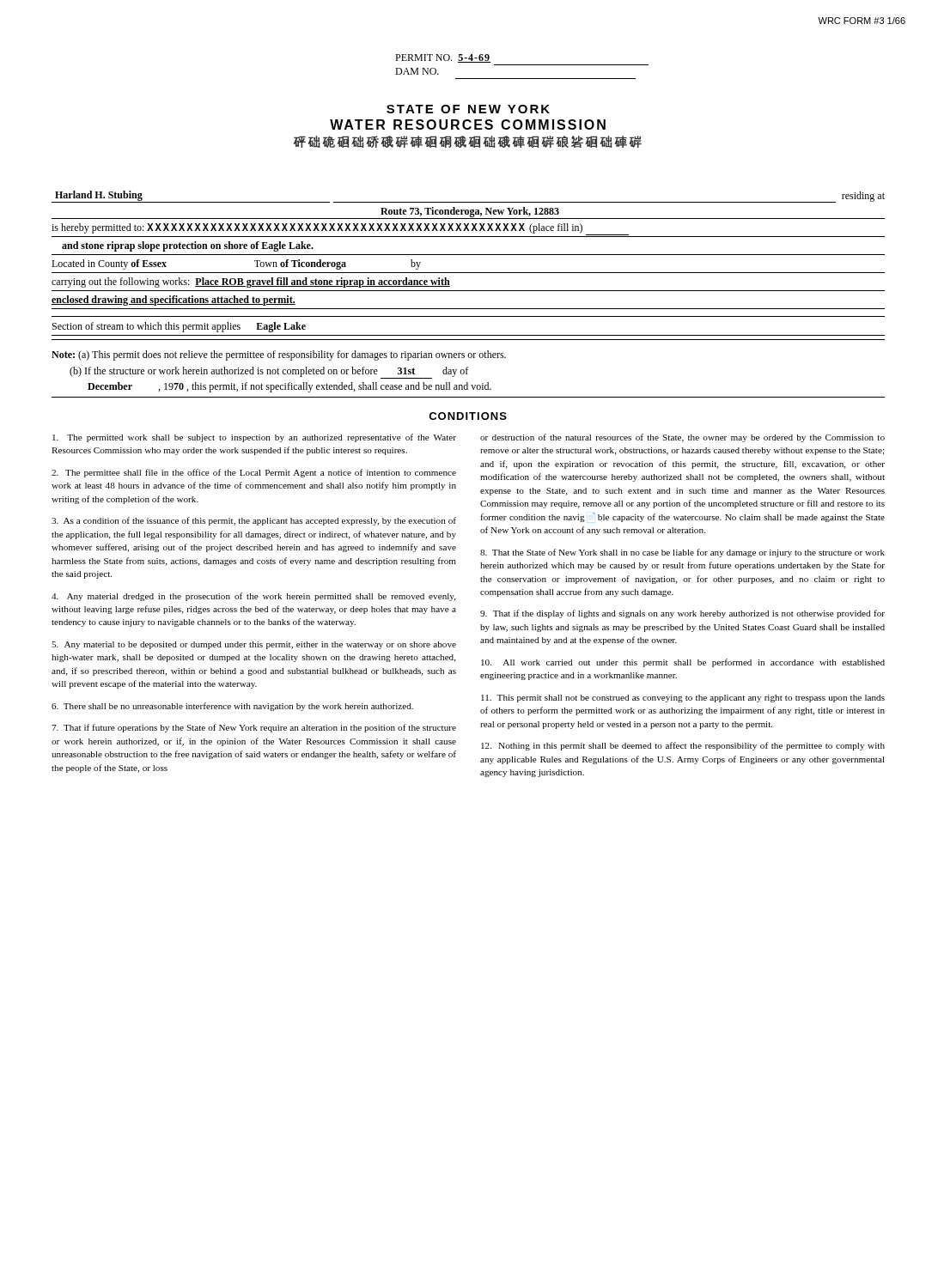This screenshot has height=1288, width=938.
Task: Select the title with the text "STATE OF NEW"
Action: coord(469,126)
